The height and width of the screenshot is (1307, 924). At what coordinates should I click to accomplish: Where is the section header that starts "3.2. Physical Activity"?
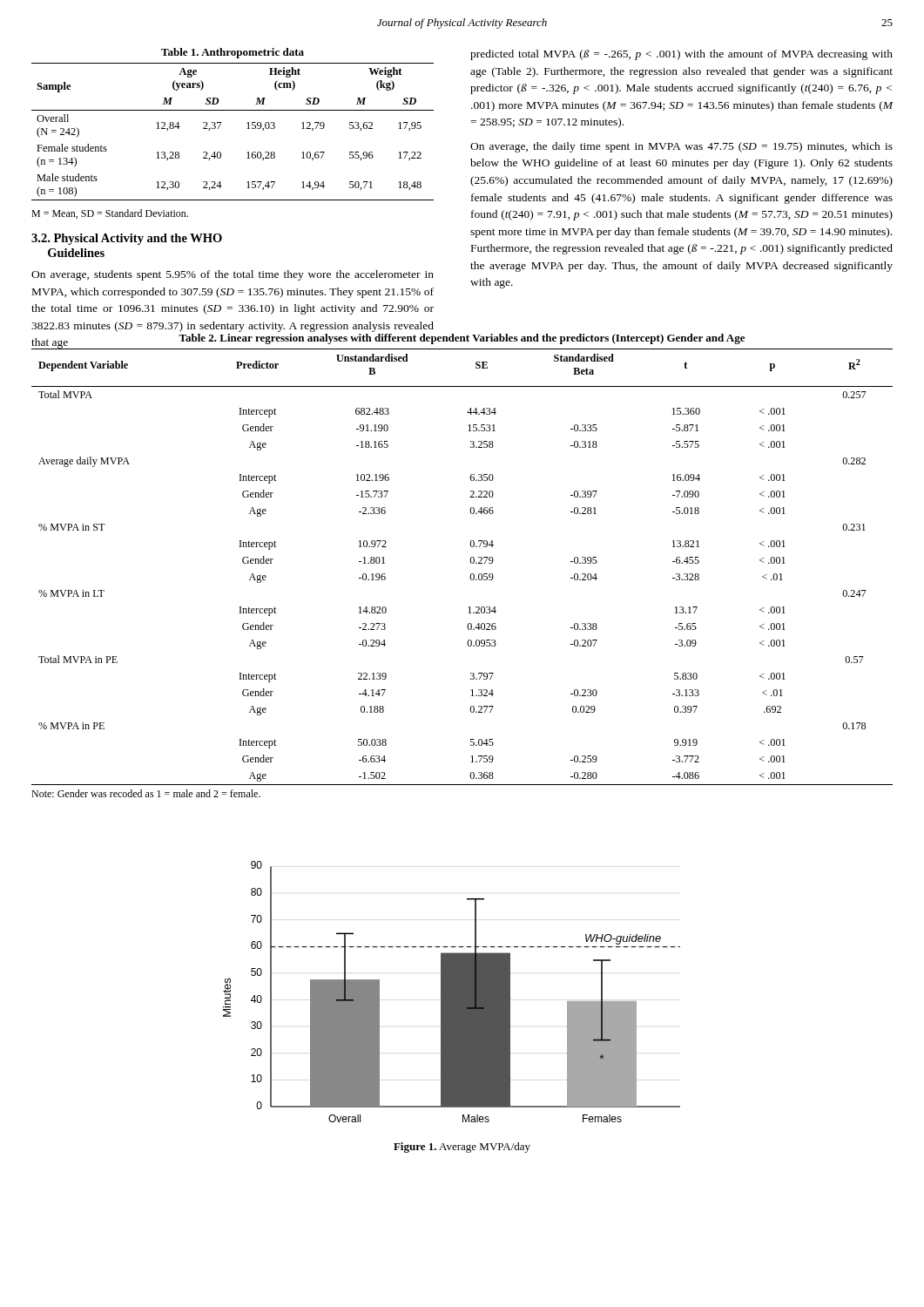point(127,245)
